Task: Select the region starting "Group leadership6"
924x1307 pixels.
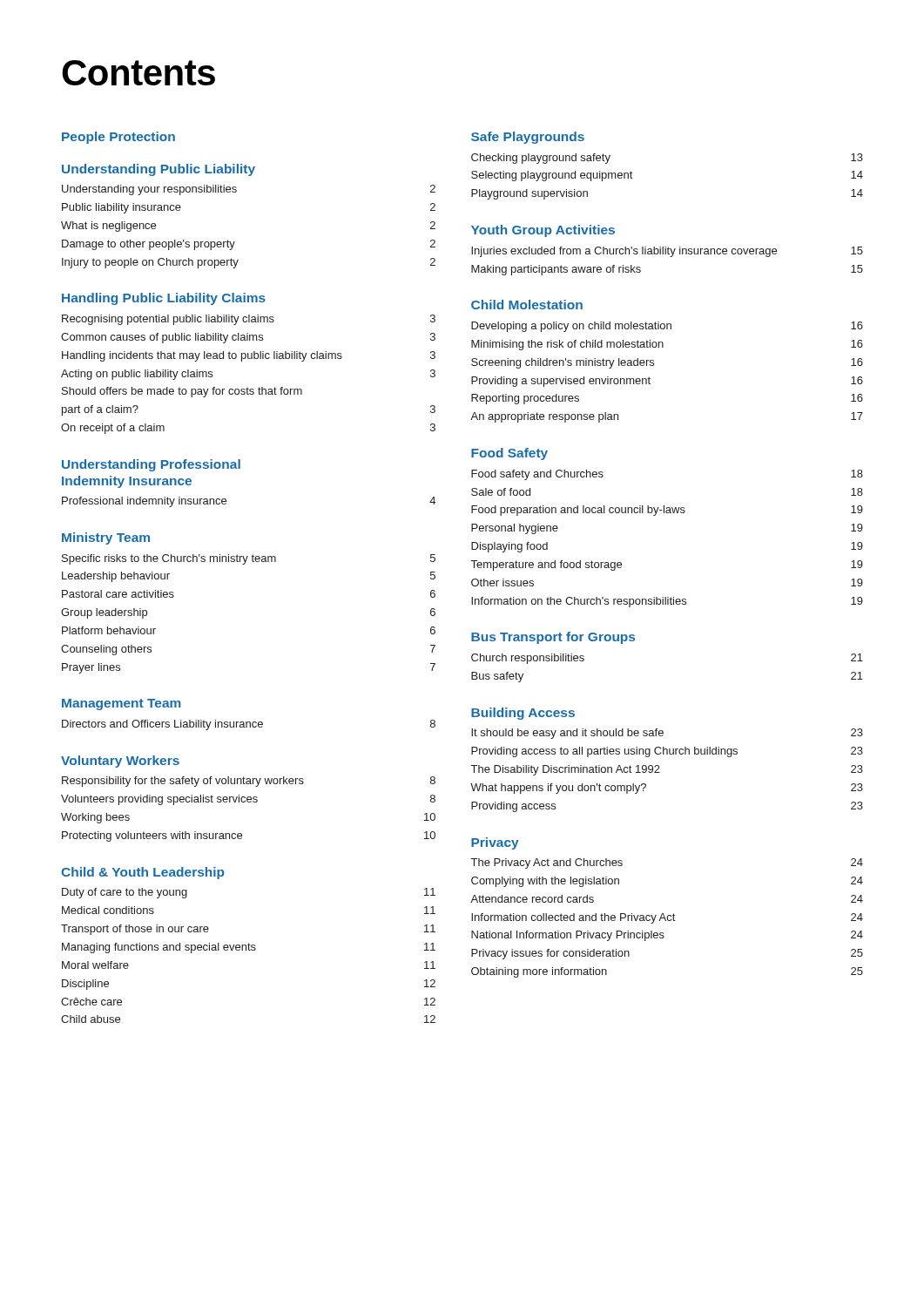Action: [108, 613]
